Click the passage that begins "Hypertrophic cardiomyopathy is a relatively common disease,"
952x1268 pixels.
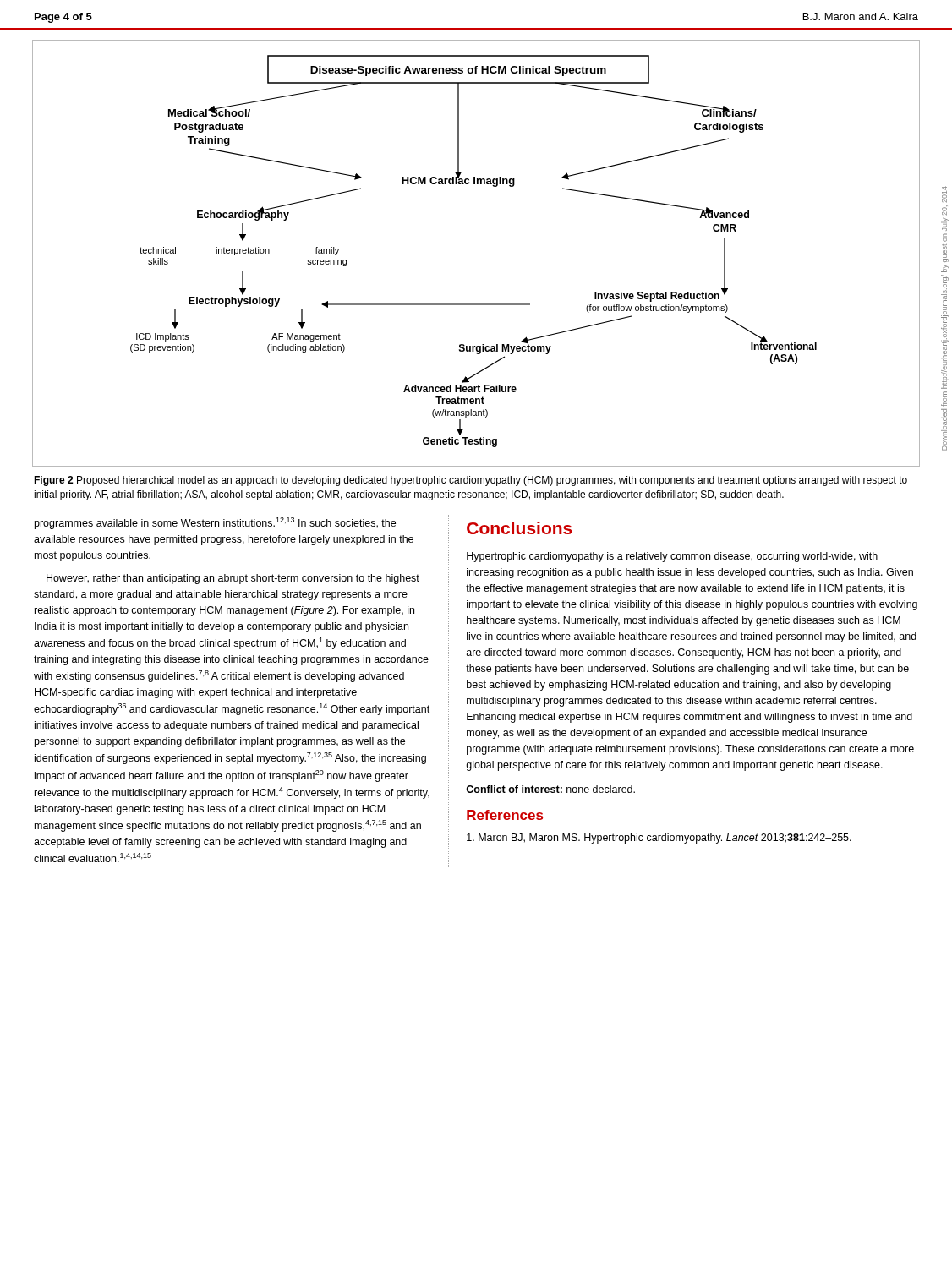point(692,660)
